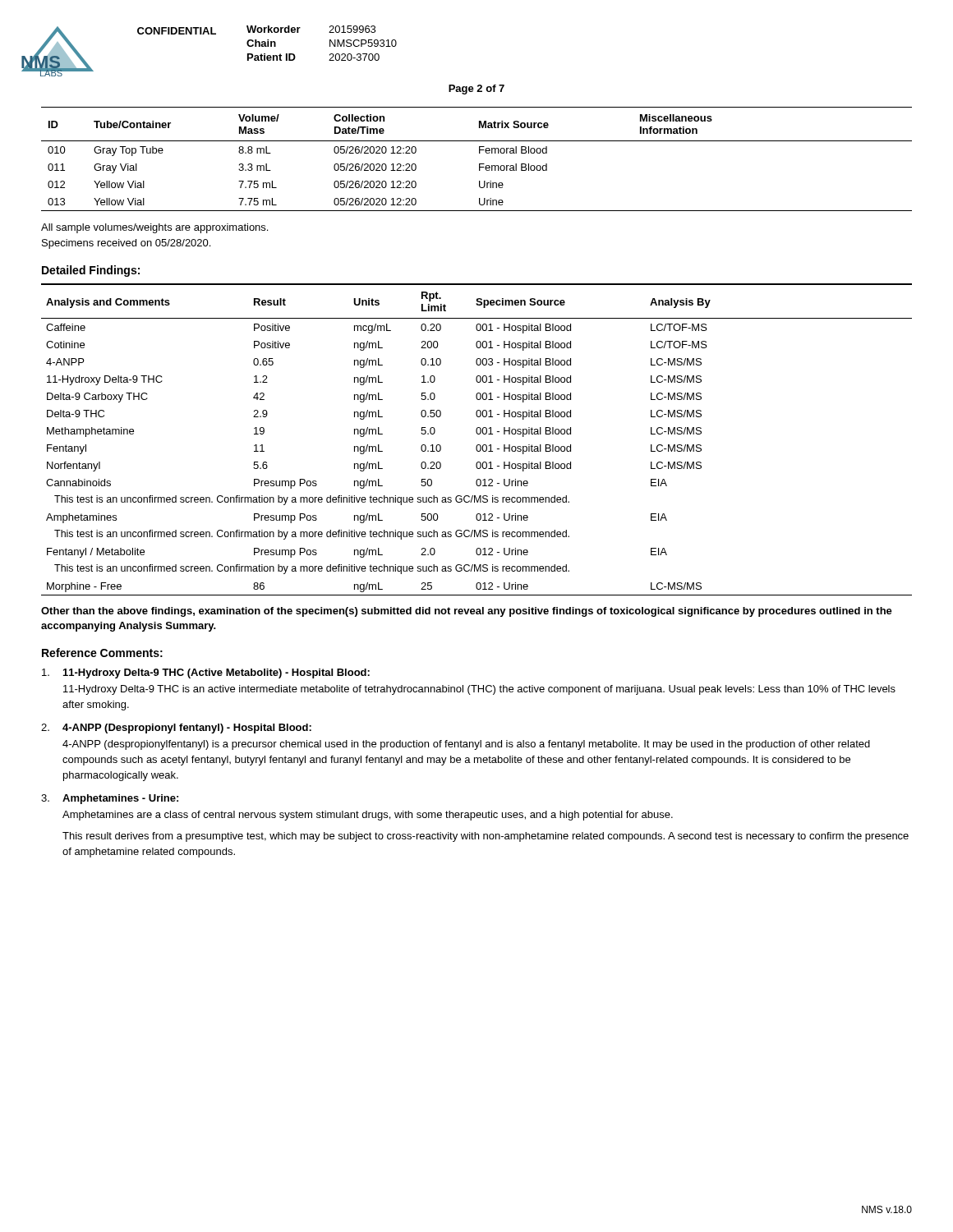Image resolution: width=953 pixels, height=1232 pixels.
Task: Locate the table with the text "012 - Urine"
Action: (476, 439)
